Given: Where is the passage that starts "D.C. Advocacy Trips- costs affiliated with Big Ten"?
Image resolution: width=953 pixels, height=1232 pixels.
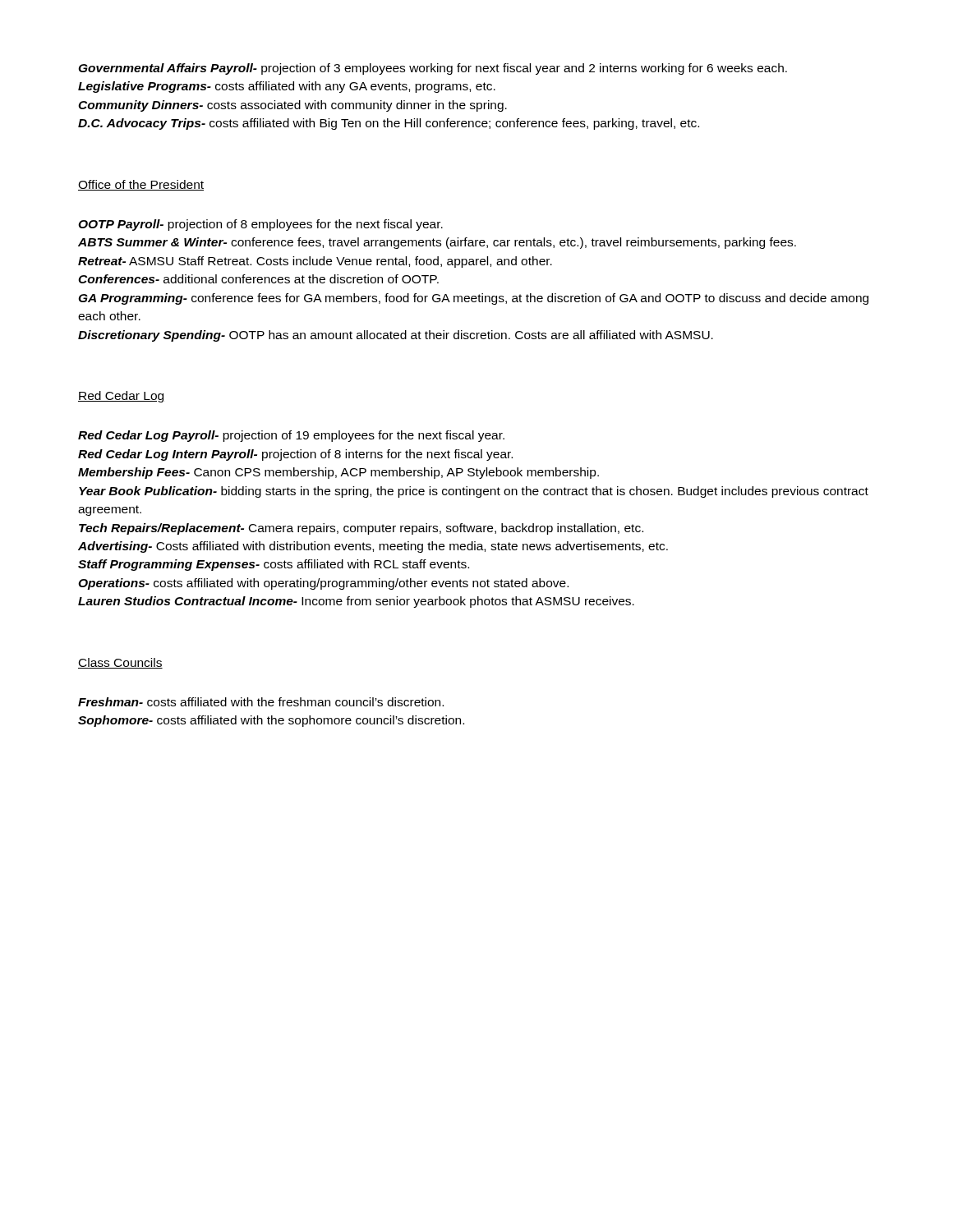Looking at the screenshot, I should click(476, 124).
